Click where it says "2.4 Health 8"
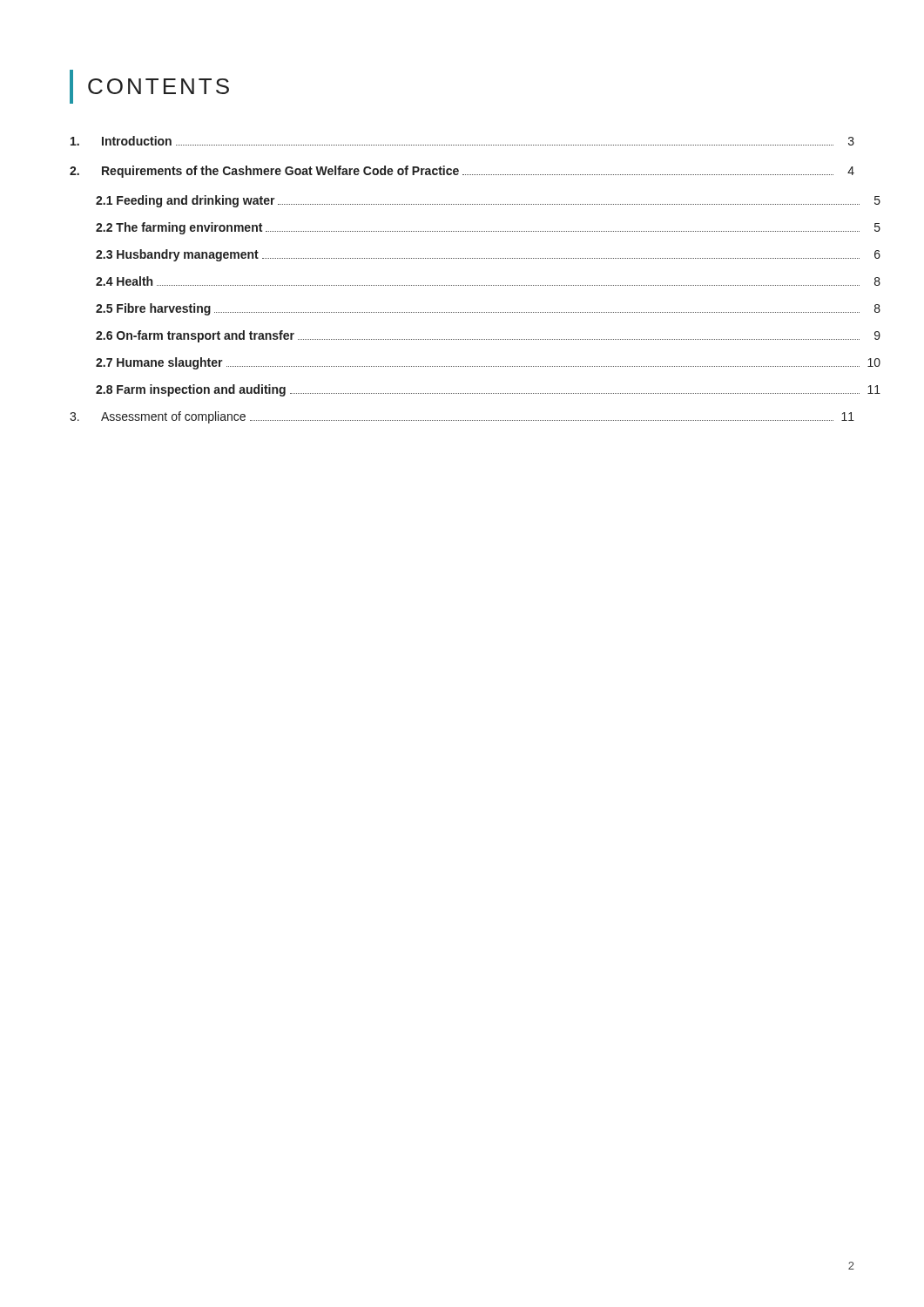Image resolution: width=924 pixels, height=1307 pixels. [x=488, y=281]
